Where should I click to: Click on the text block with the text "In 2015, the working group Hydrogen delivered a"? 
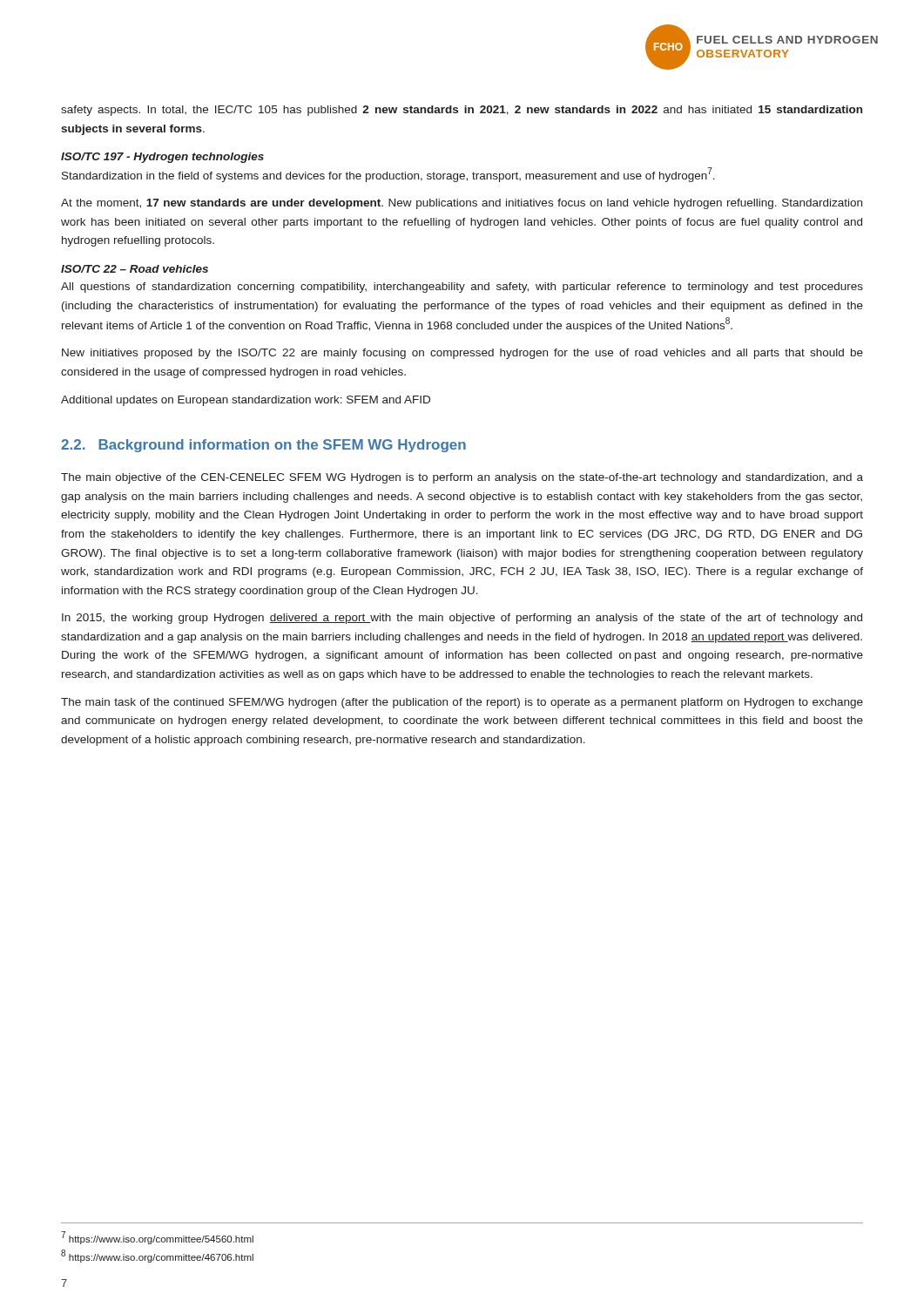pyautogui.click(x=462, y=646)
